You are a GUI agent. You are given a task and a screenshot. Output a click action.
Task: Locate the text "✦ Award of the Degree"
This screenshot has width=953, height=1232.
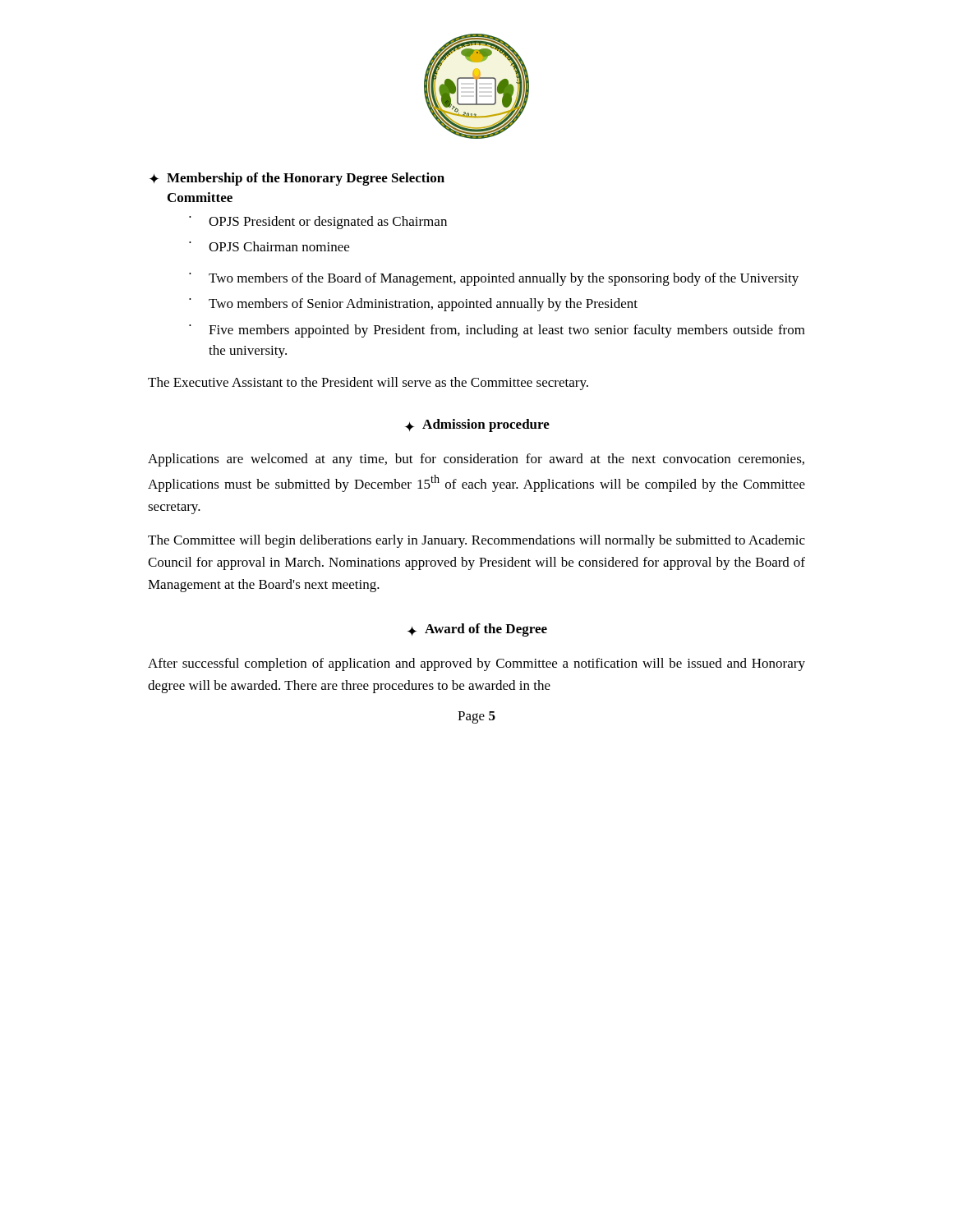click(x=476, y=630)
